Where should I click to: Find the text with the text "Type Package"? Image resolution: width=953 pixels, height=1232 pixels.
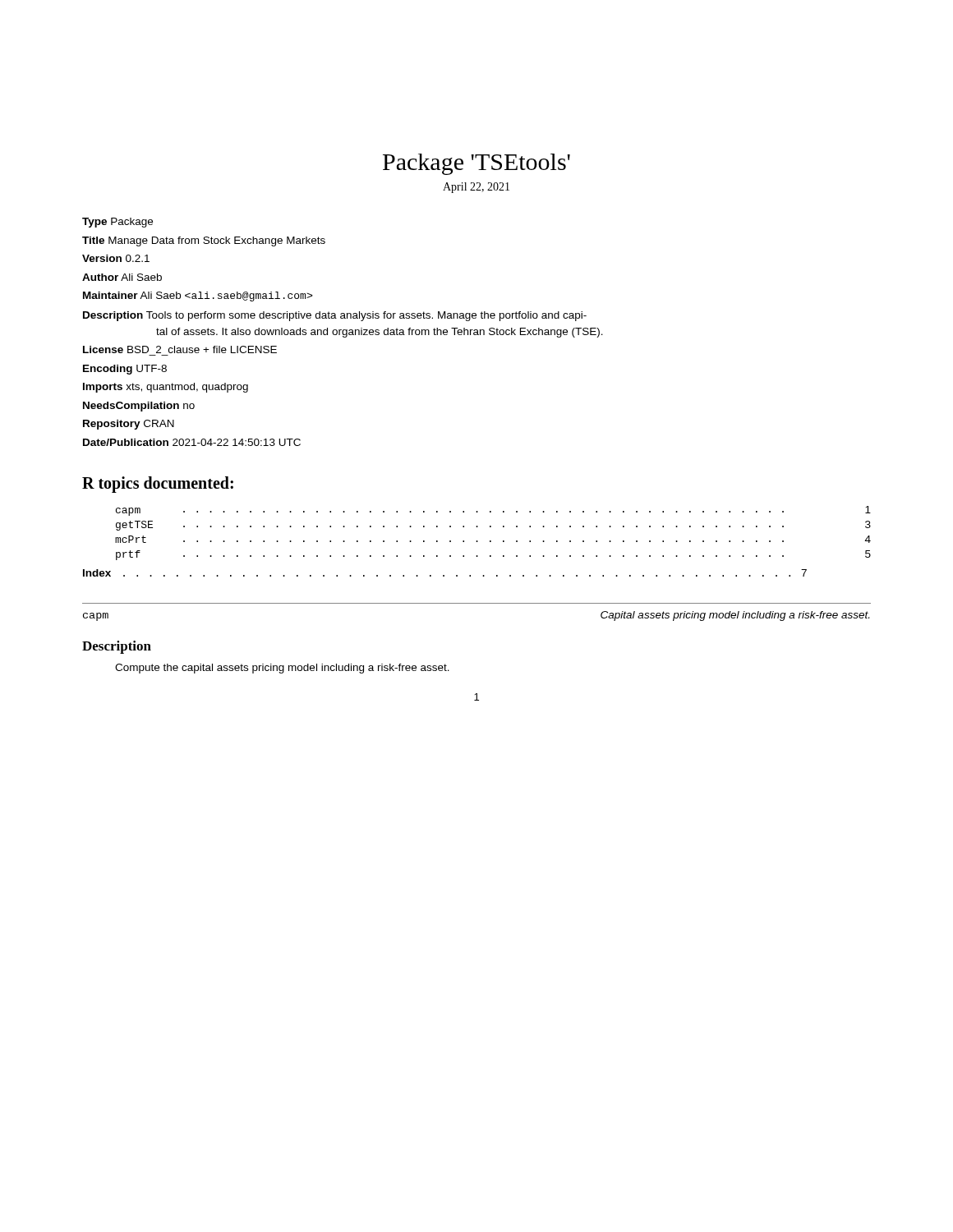[118, 221]
